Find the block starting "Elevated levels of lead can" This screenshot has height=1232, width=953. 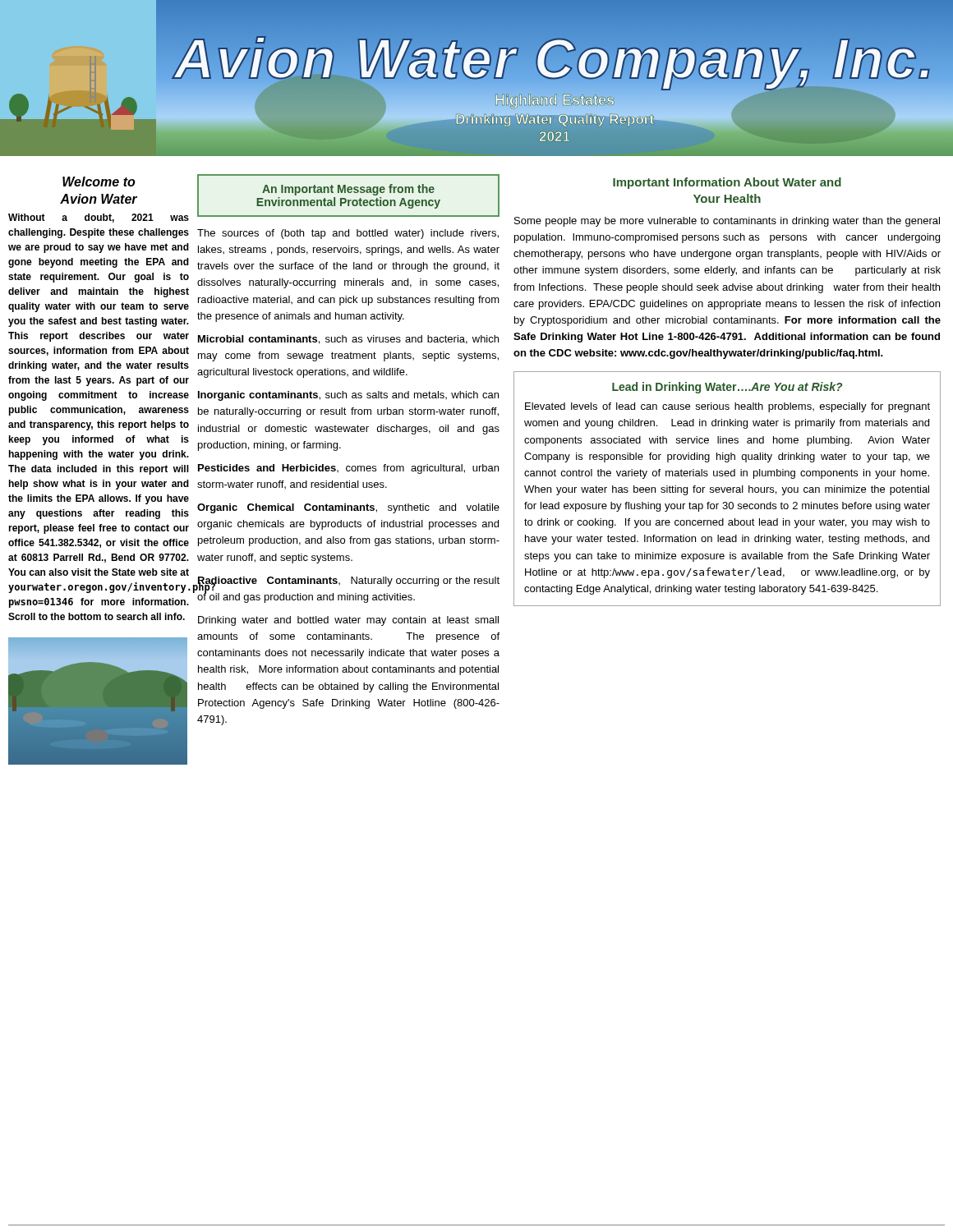pos(727,497)
